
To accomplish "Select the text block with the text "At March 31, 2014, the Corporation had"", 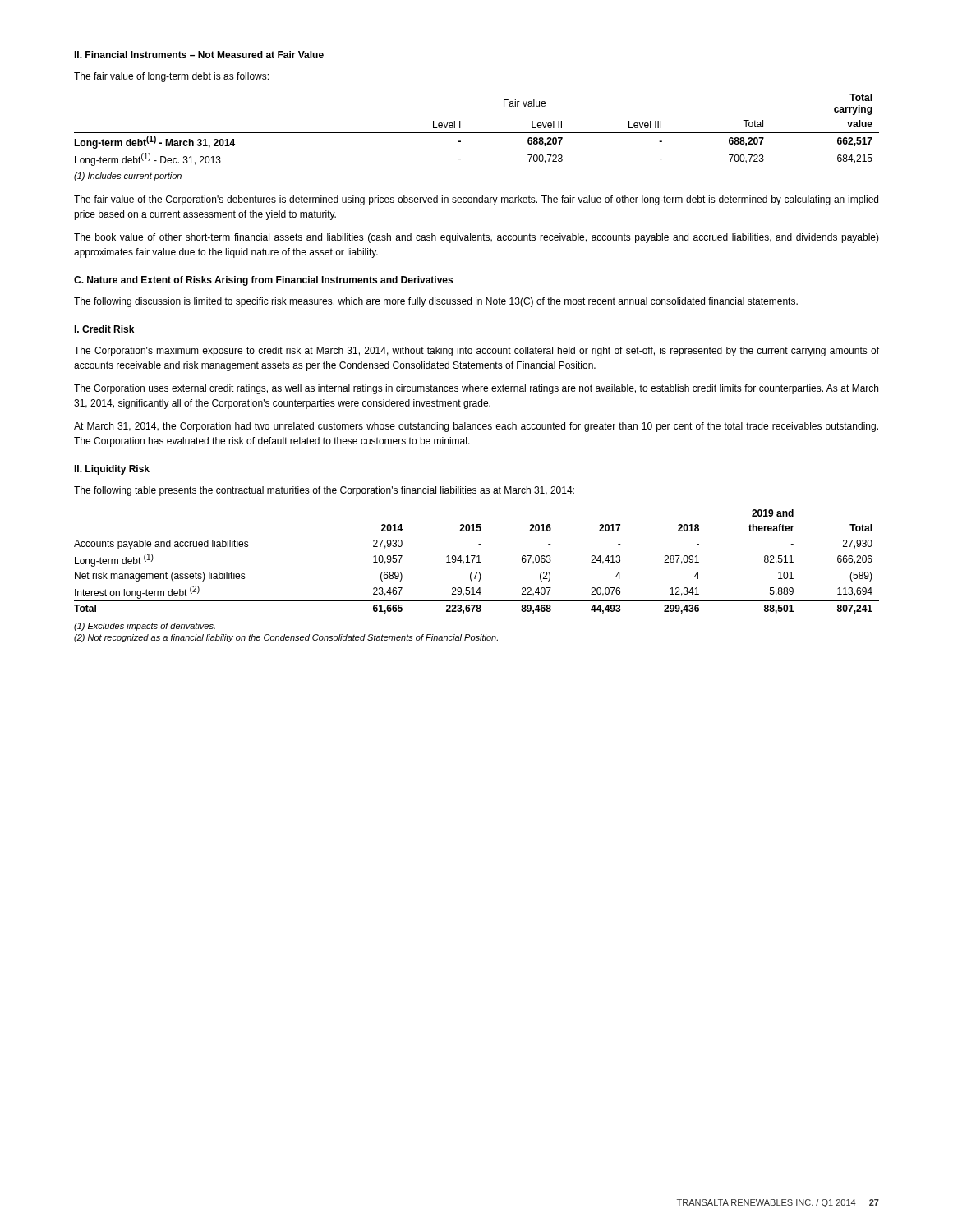I will (476, 433).
